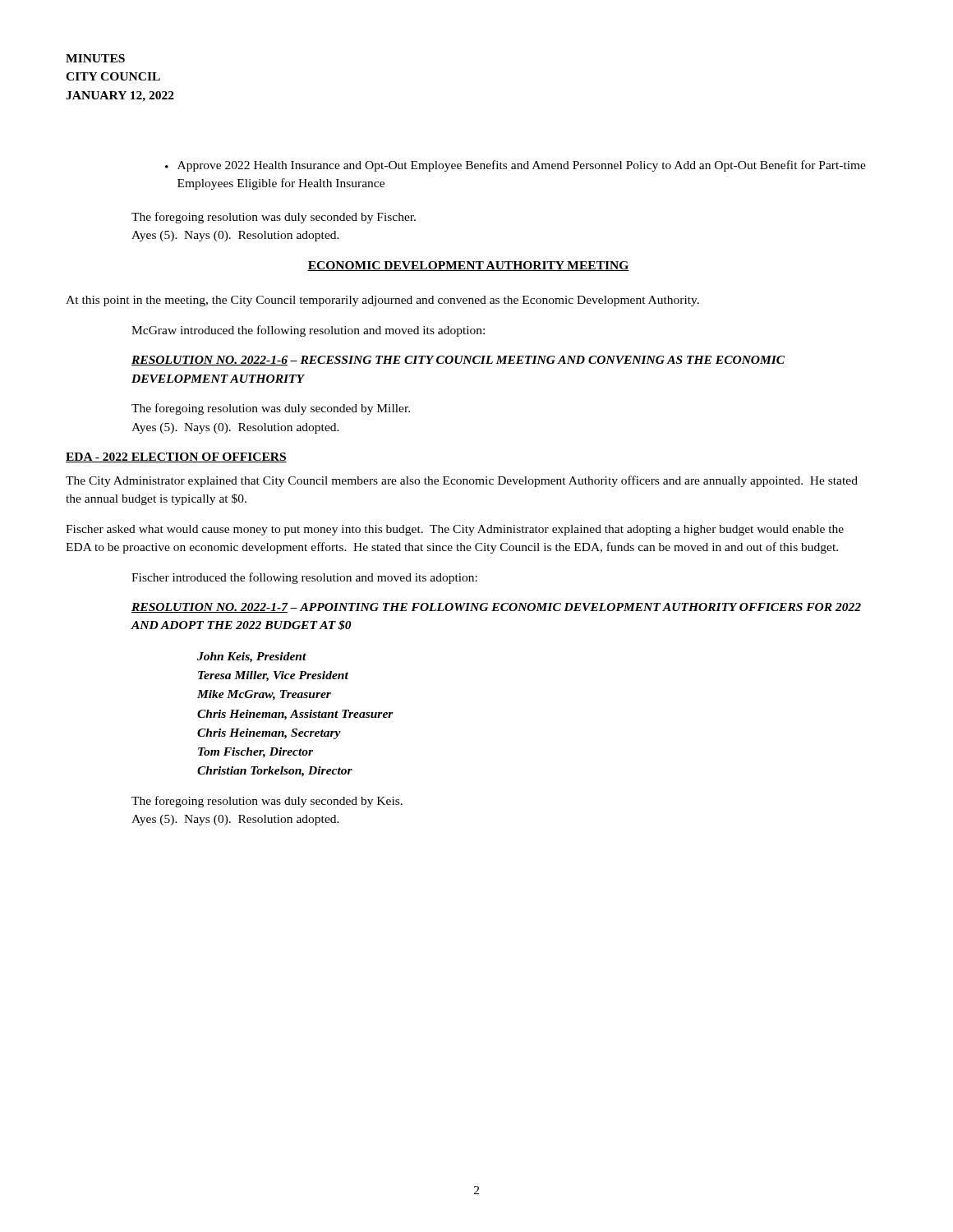953x1232 pixels.
Task: Navigate to the region starting "• Approve 2022 Health Insurance and"
Action: pyautogui.click(x=518, y=175)
